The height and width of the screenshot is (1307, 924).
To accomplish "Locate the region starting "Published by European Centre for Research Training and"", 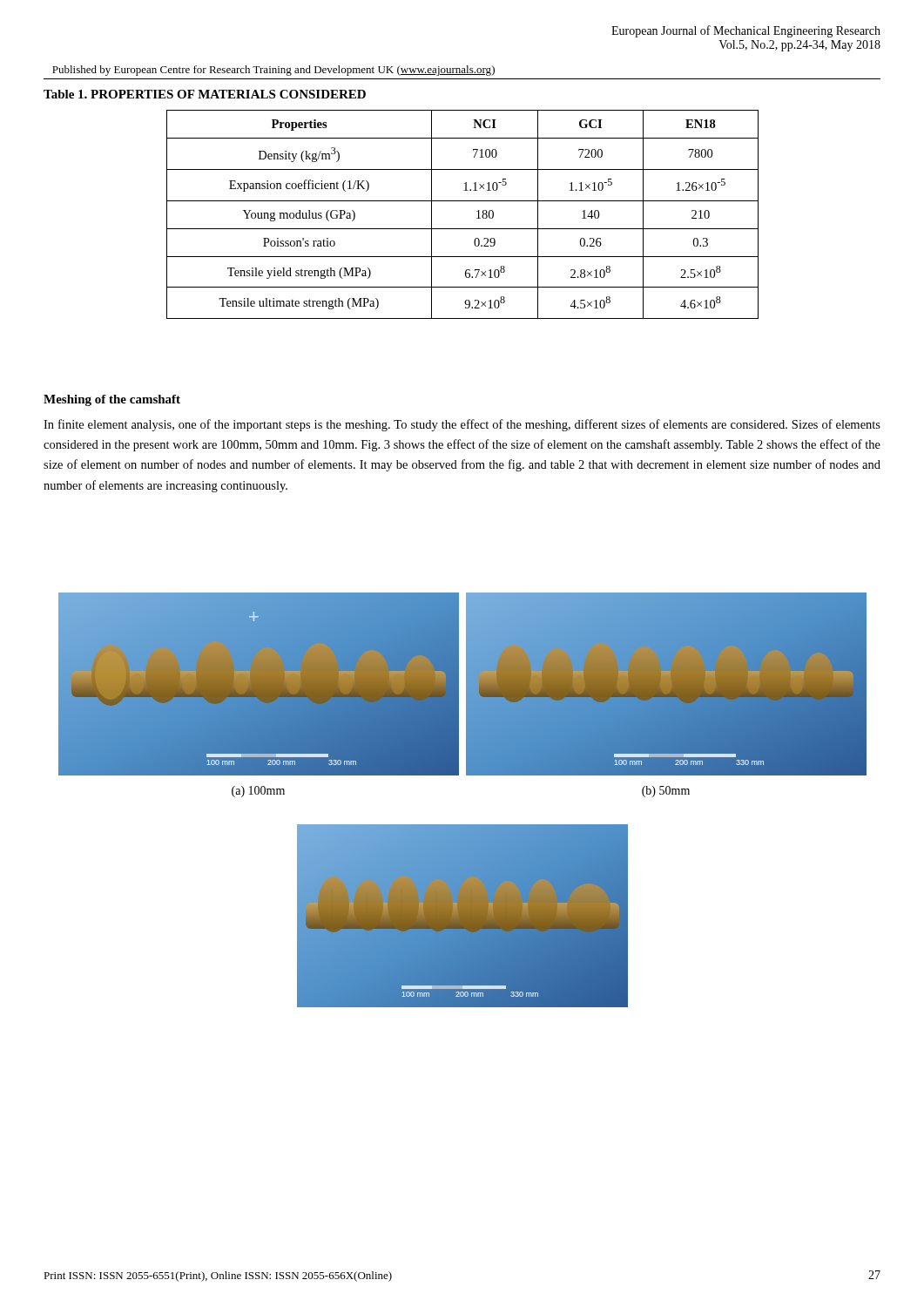I will click(269, 69).
